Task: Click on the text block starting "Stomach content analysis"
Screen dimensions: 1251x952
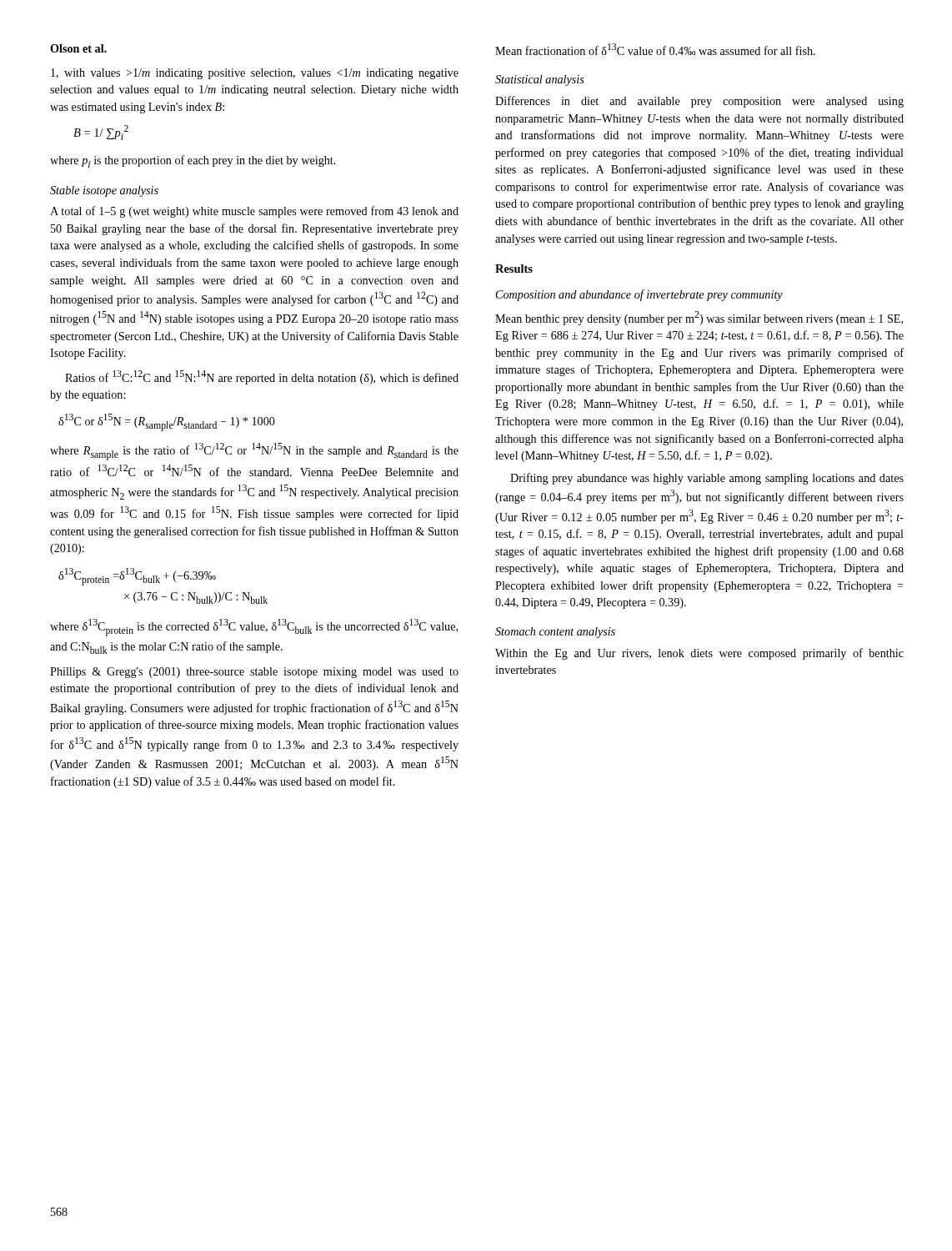Action: pyautogui.click(x=555, y=631)
